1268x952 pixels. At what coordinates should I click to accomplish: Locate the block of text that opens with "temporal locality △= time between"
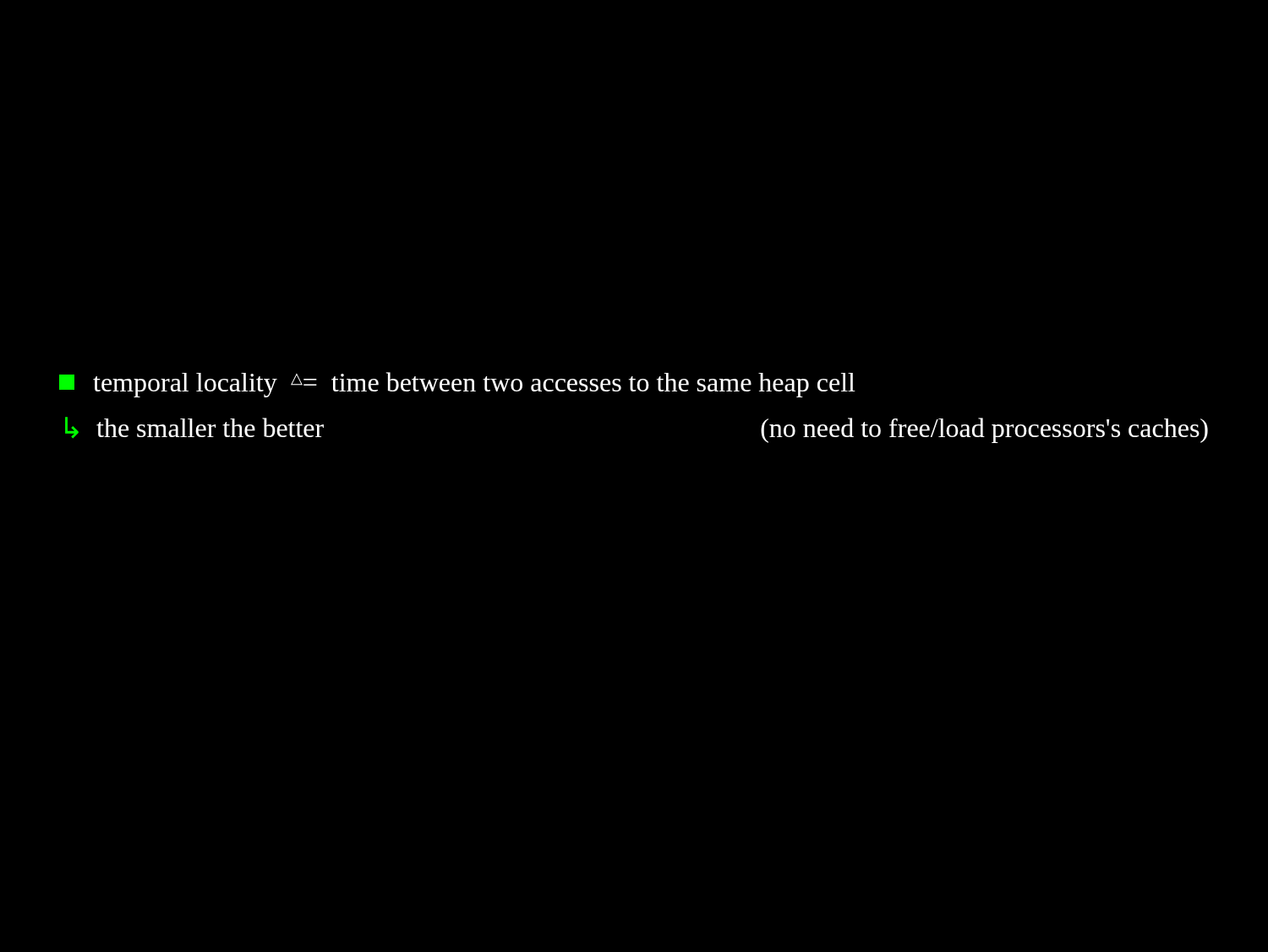point(457,383)
